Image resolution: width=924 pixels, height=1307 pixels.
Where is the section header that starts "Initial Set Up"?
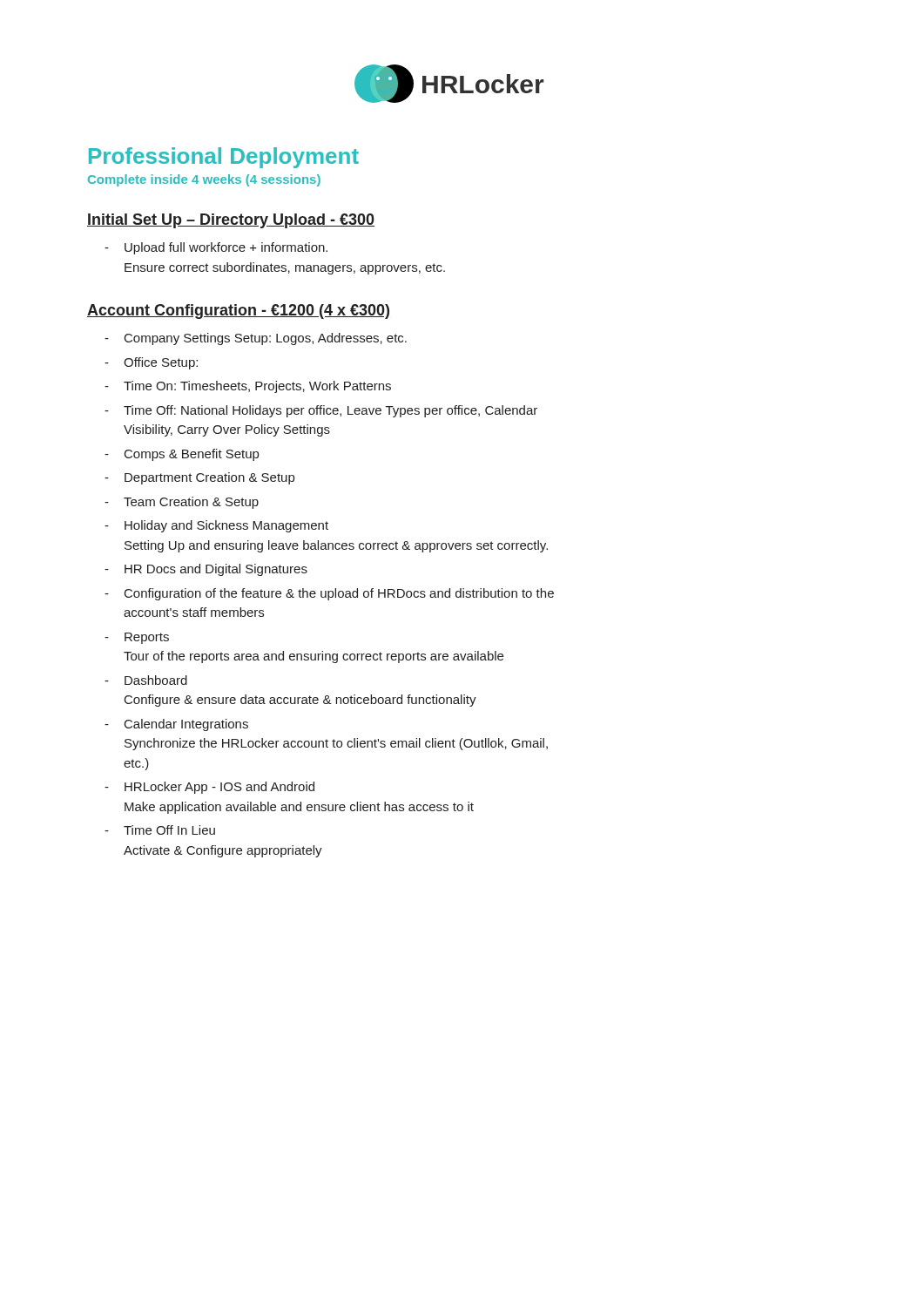click(x=231, y=221)
